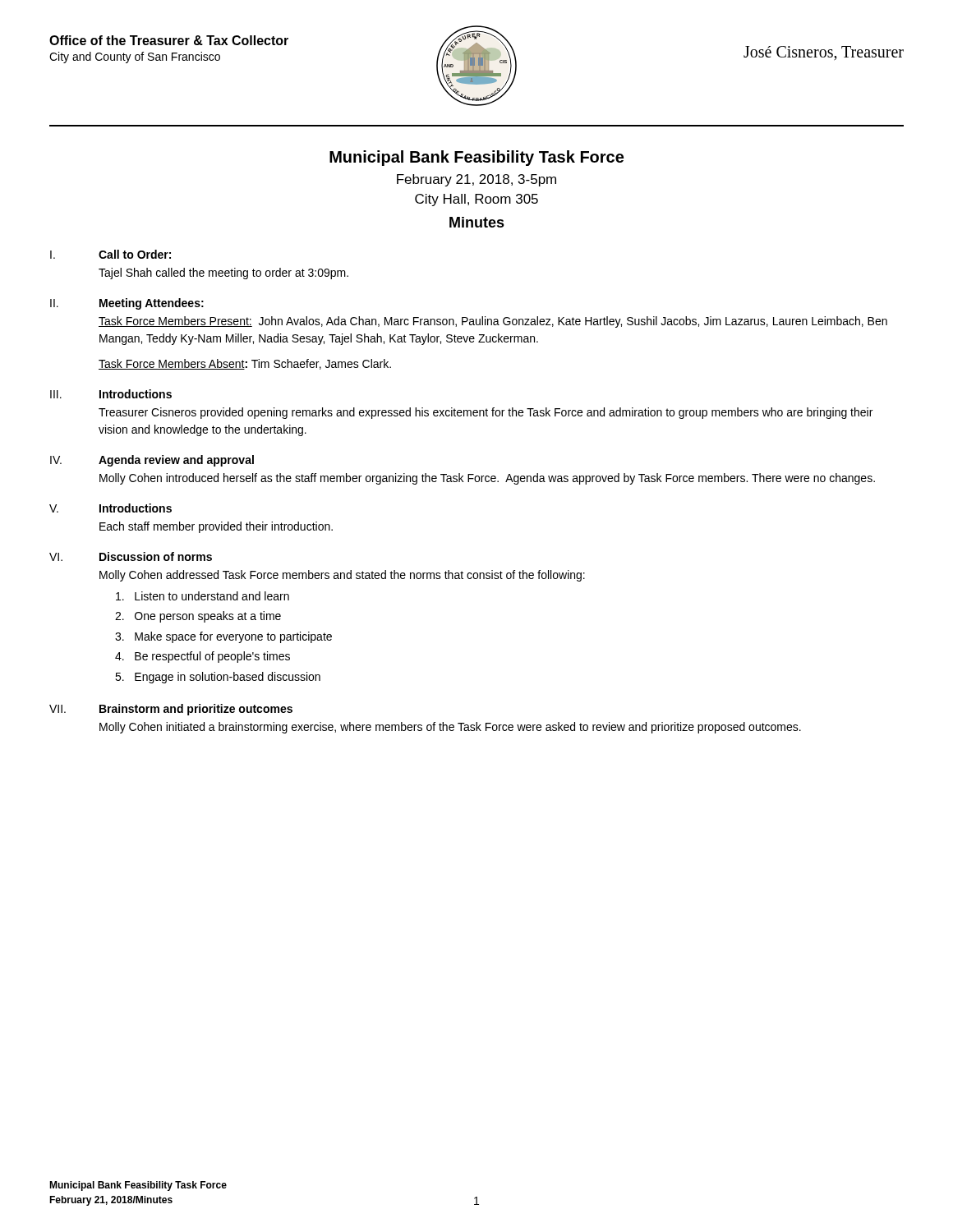The image size is (953, 1232).
Task: Where is the passage that starts "Tajel Shah called the meeting to order at"?
Action: click(x=224, y=273)
